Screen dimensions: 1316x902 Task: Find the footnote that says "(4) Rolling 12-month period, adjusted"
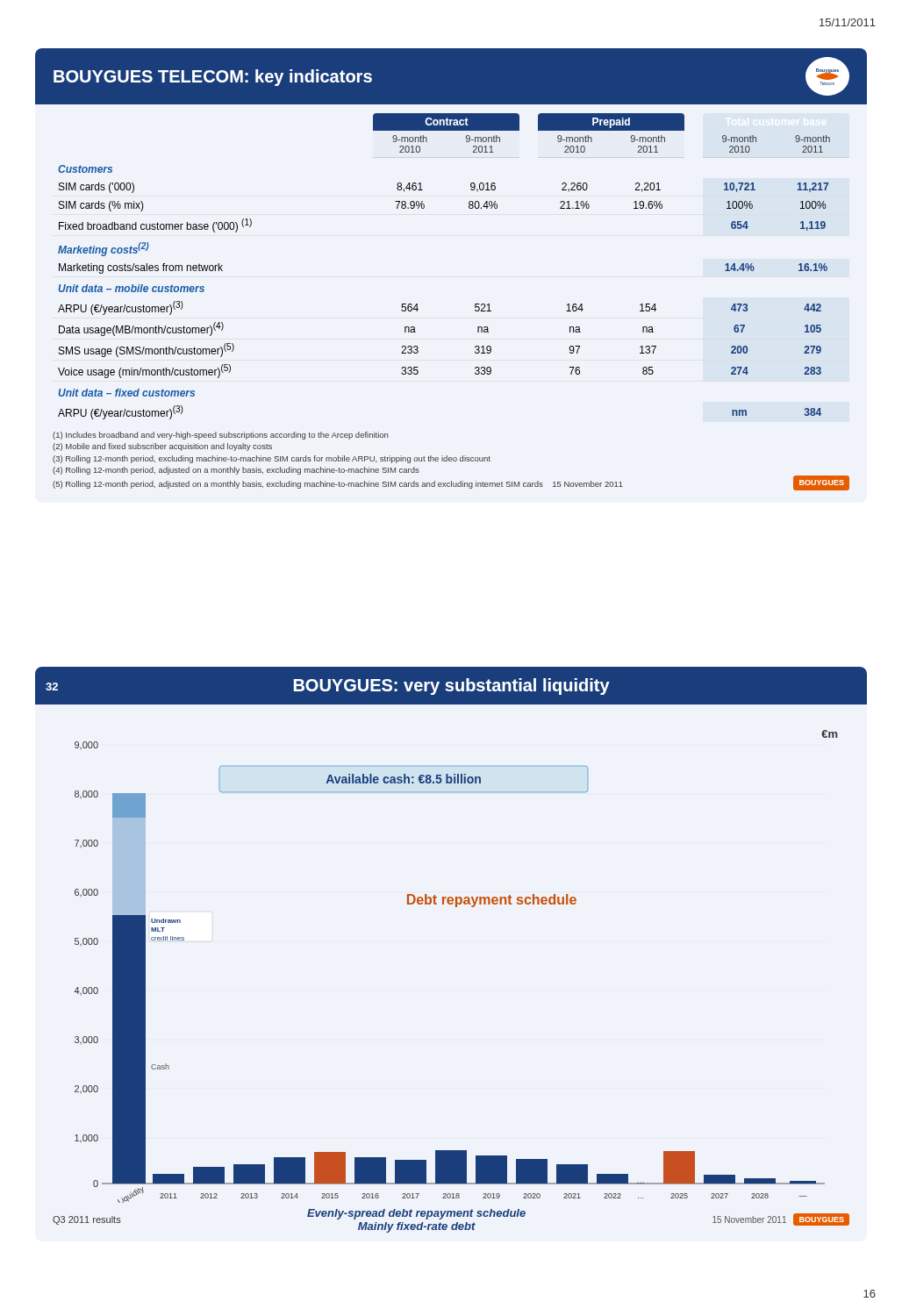click(x=236, y=470)
